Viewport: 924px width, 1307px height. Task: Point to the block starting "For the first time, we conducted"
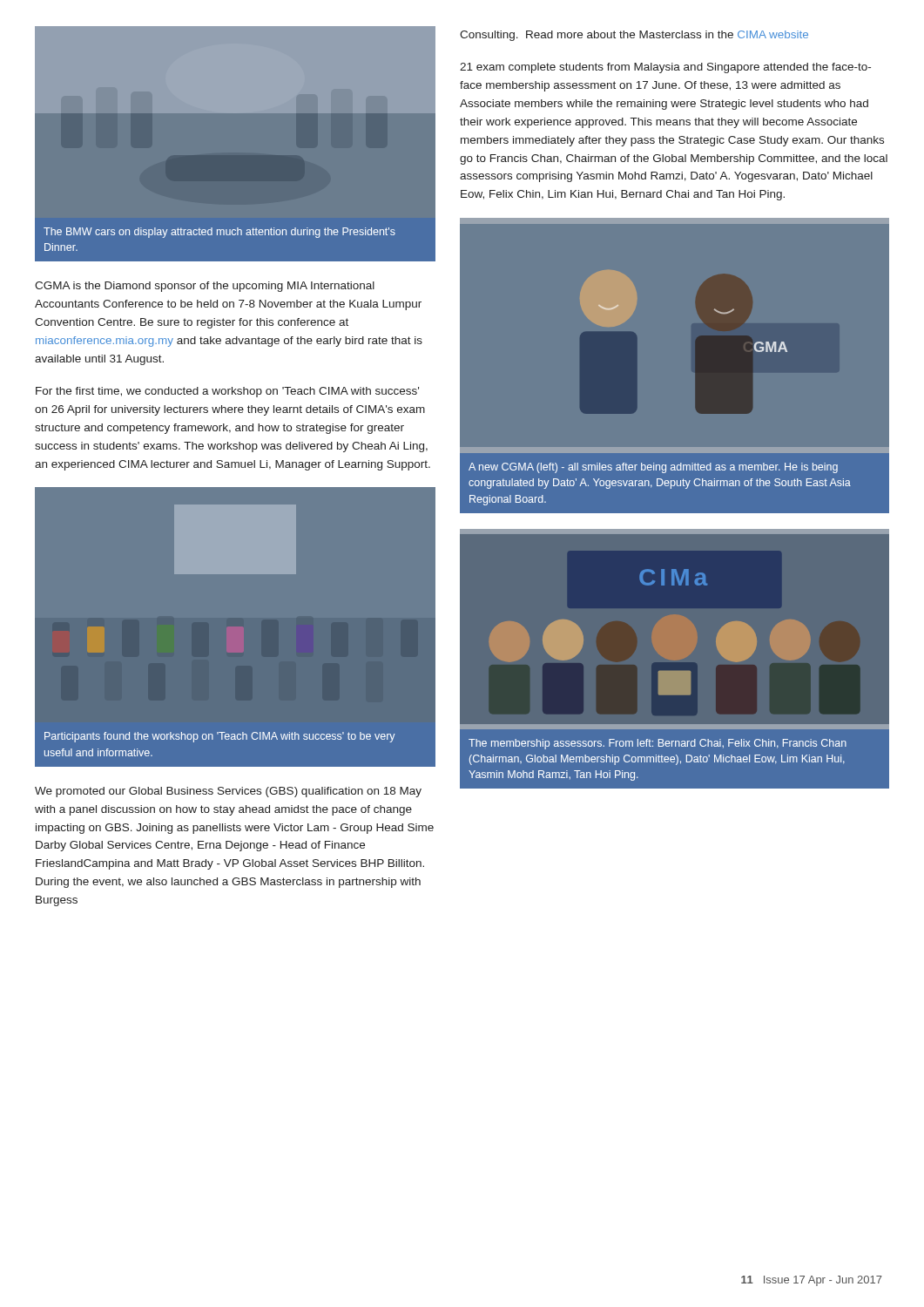point(233,427)
